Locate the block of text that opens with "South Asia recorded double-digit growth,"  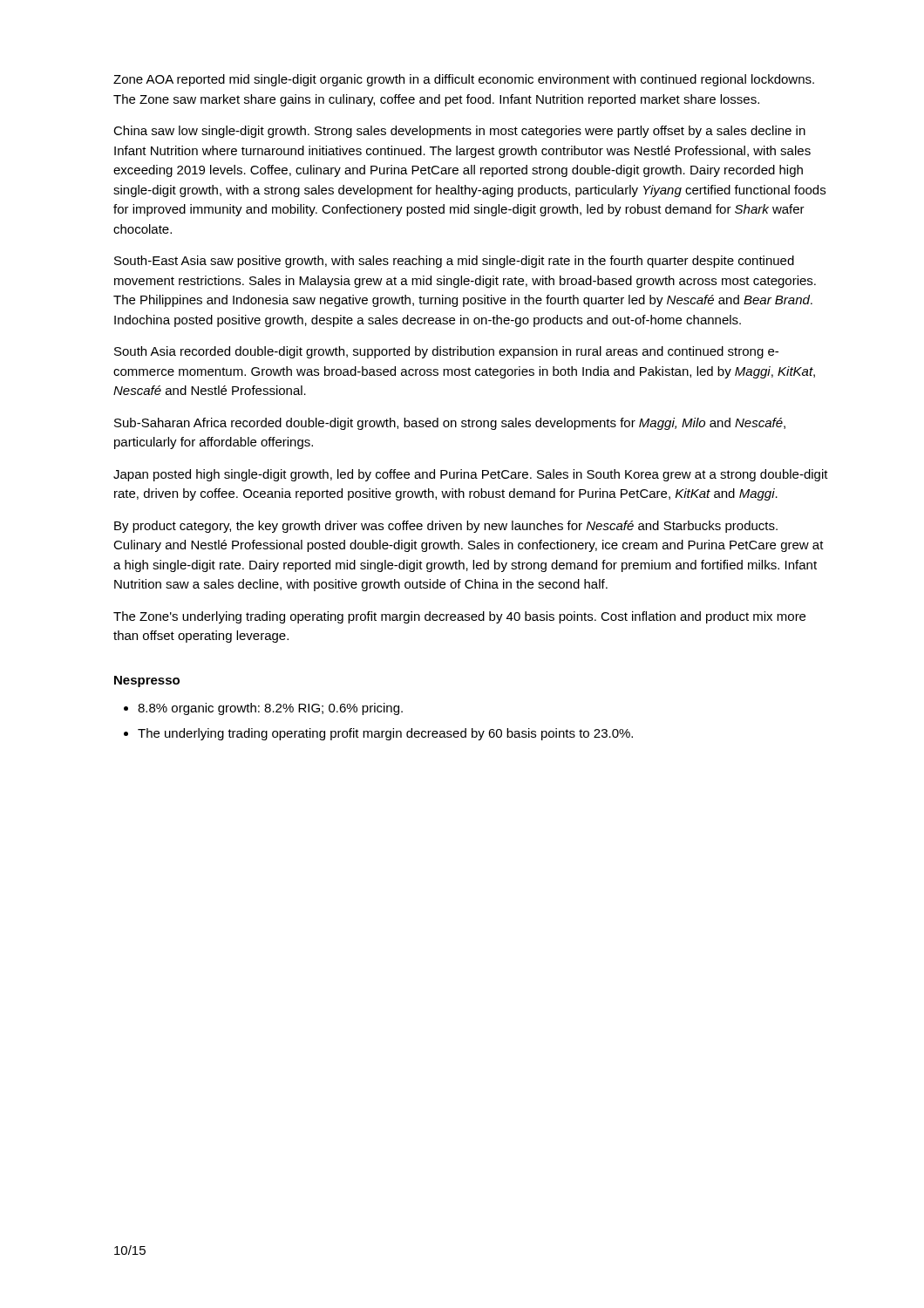coord(471,371)
